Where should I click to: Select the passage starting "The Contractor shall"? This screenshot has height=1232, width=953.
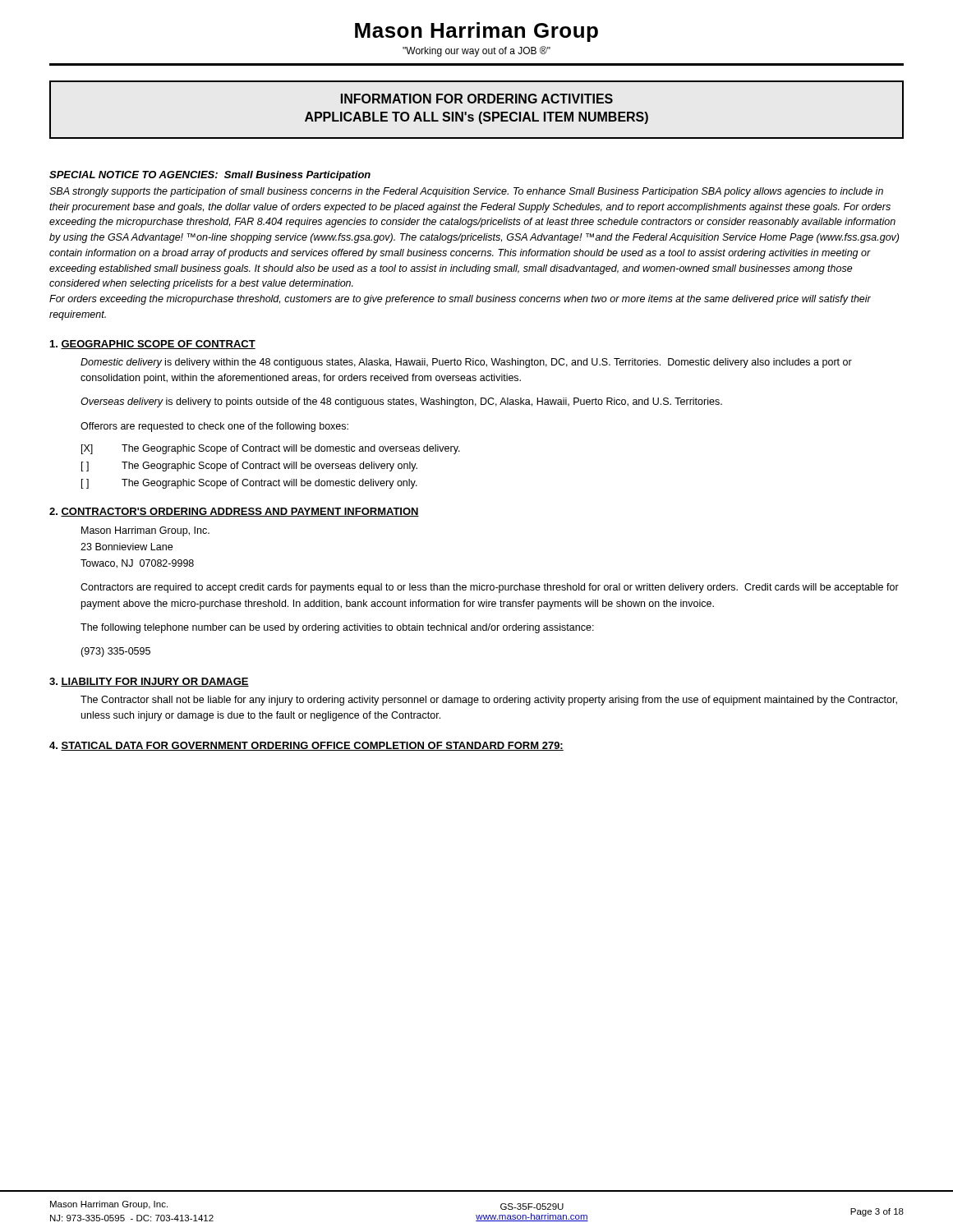[x=489, y=708]
